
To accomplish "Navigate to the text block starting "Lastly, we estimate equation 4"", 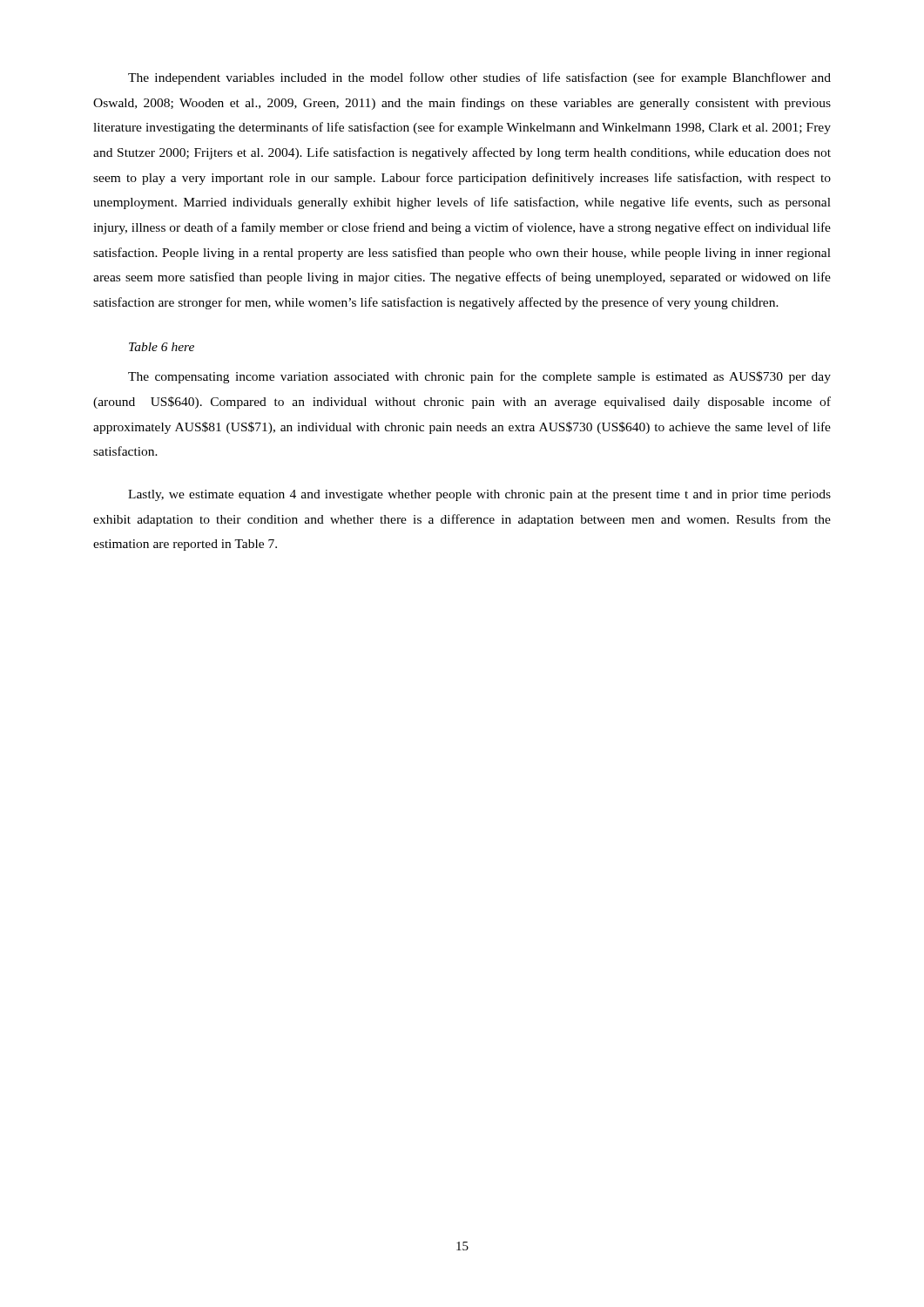I will pyautogui.click(x=462, y=519).
